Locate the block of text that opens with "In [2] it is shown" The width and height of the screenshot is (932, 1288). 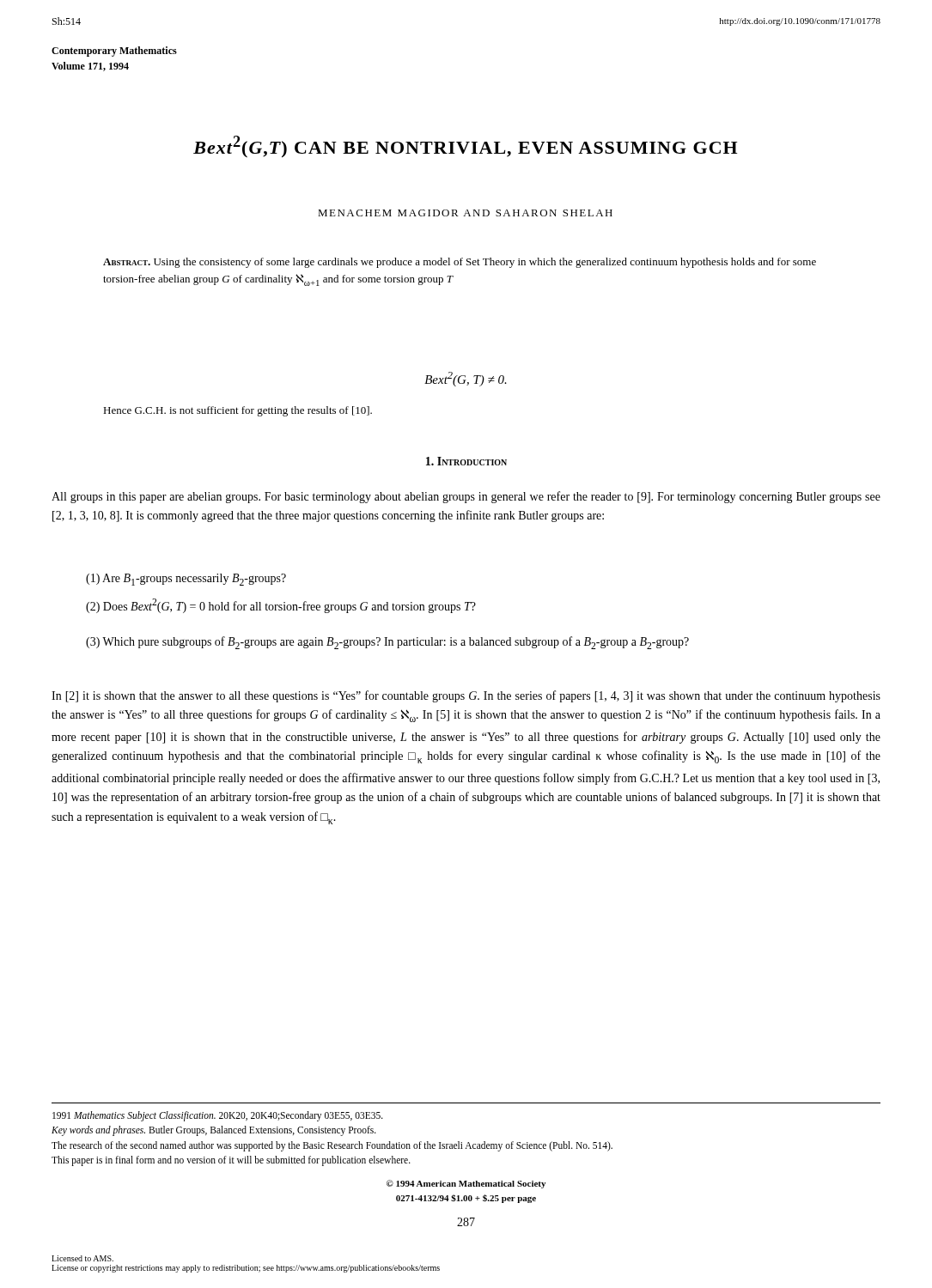(x=466, y=758)
